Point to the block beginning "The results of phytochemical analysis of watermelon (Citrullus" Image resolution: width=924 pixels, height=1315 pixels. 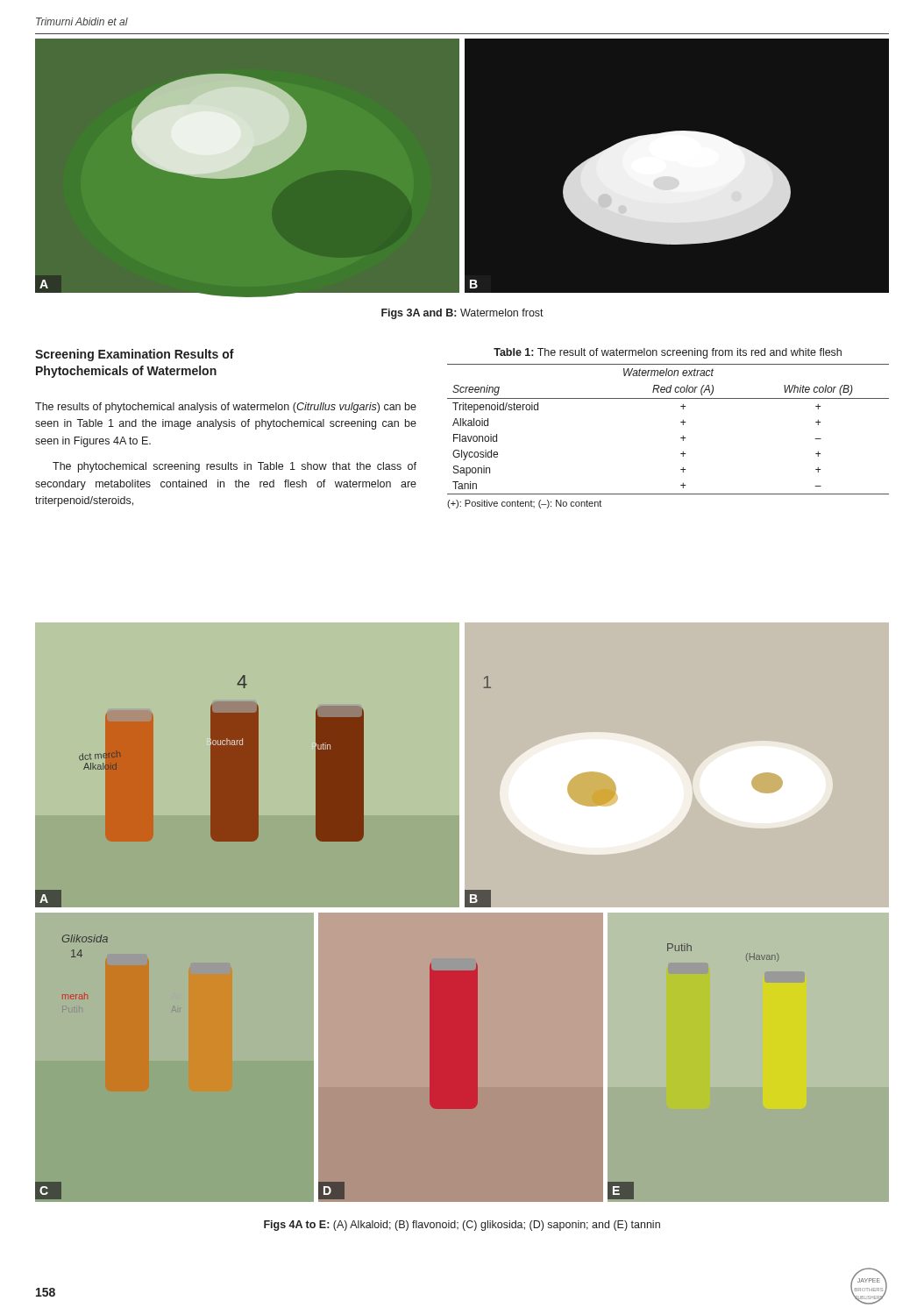tap(226, 454)
